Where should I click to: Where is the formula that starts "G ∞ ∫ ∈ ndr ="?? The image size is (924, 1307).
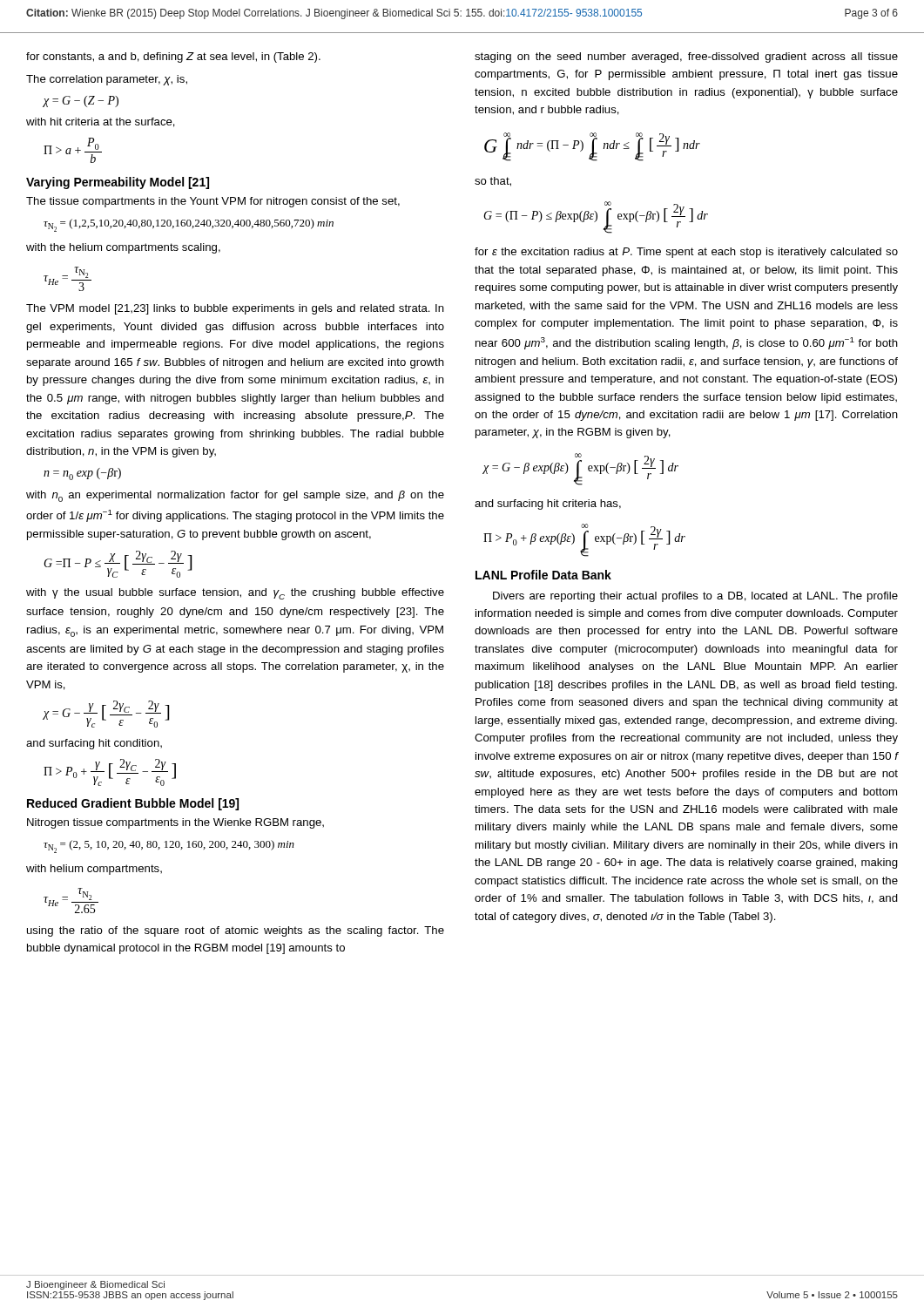591,146
